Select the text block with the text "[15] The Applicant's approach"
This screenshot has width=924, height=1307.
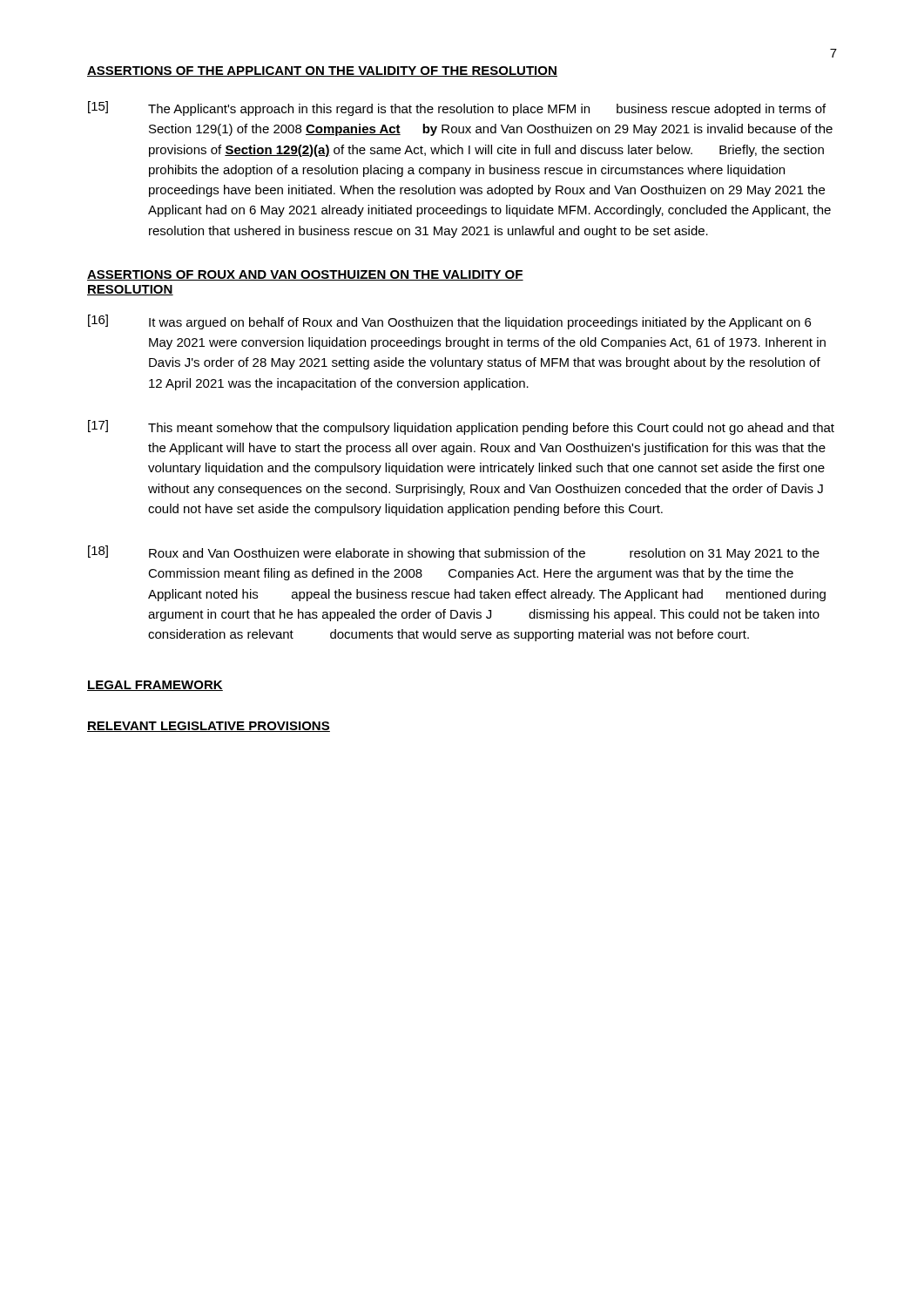[x=462, y=169]
